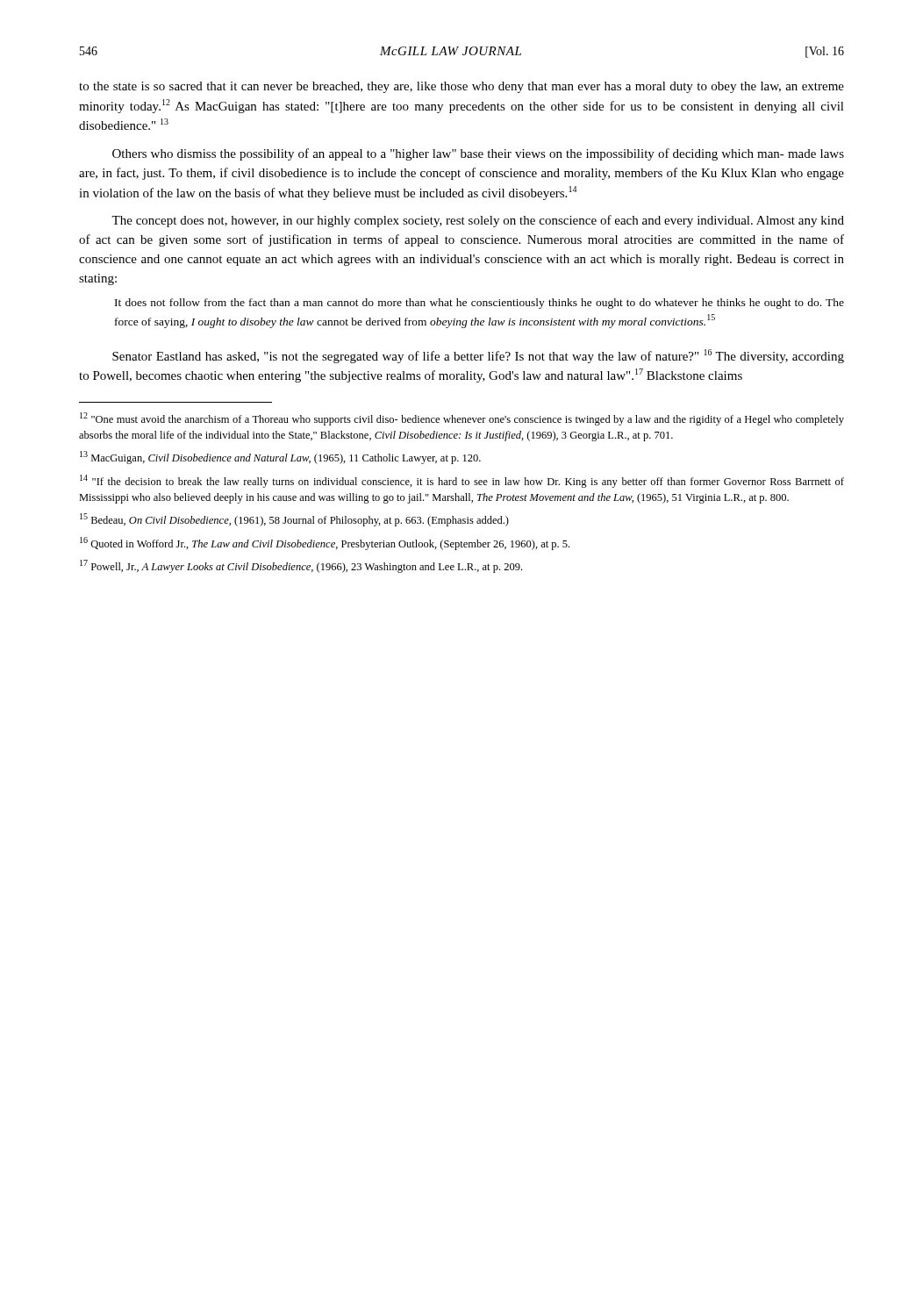Navigate to the text starting "15 Bedeau, On"
Viewport: 923px width, 1316px height.
pos(294,519)
